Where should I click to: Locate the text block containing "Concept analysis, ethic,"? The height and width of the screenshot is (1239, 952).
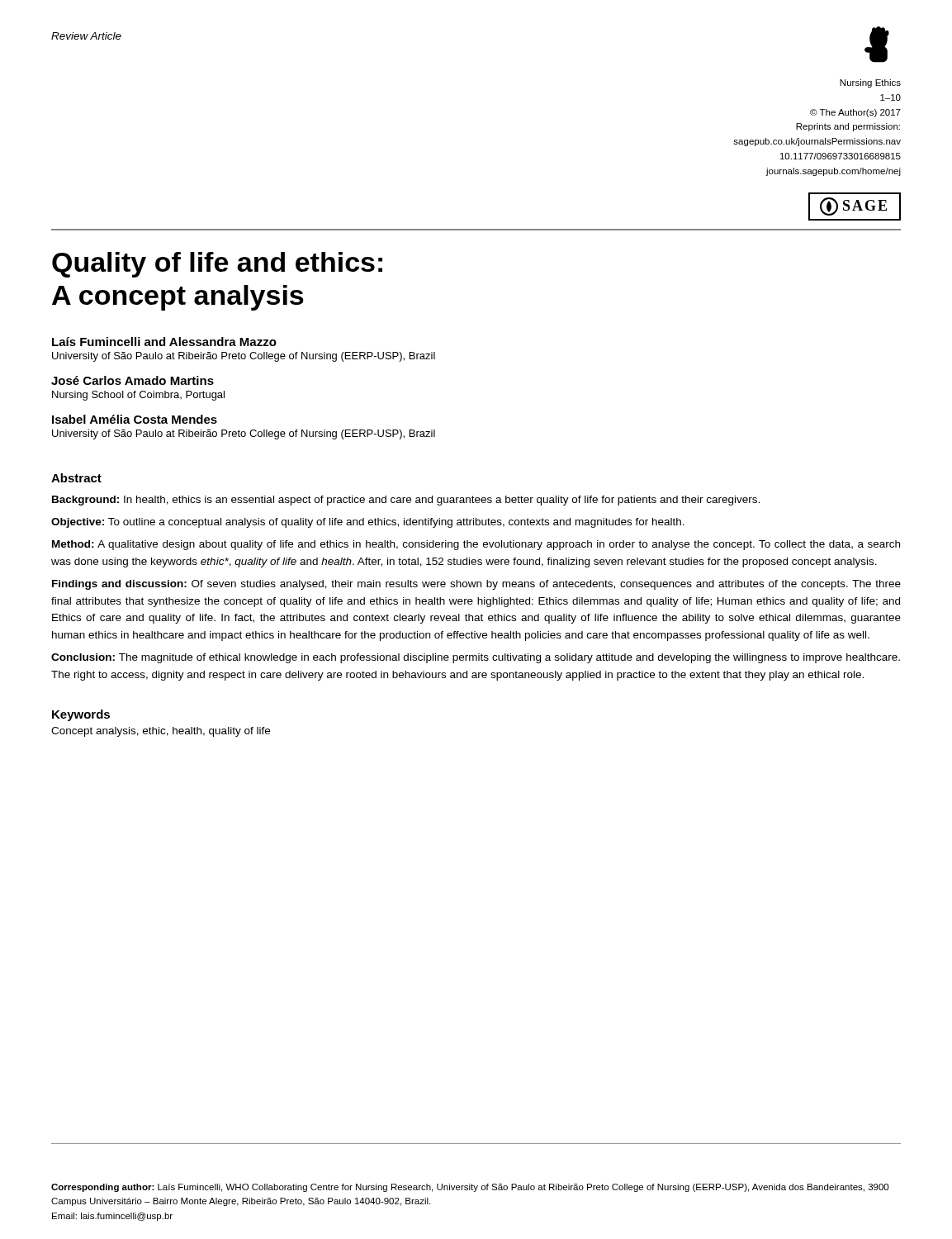tap(161, 731)
